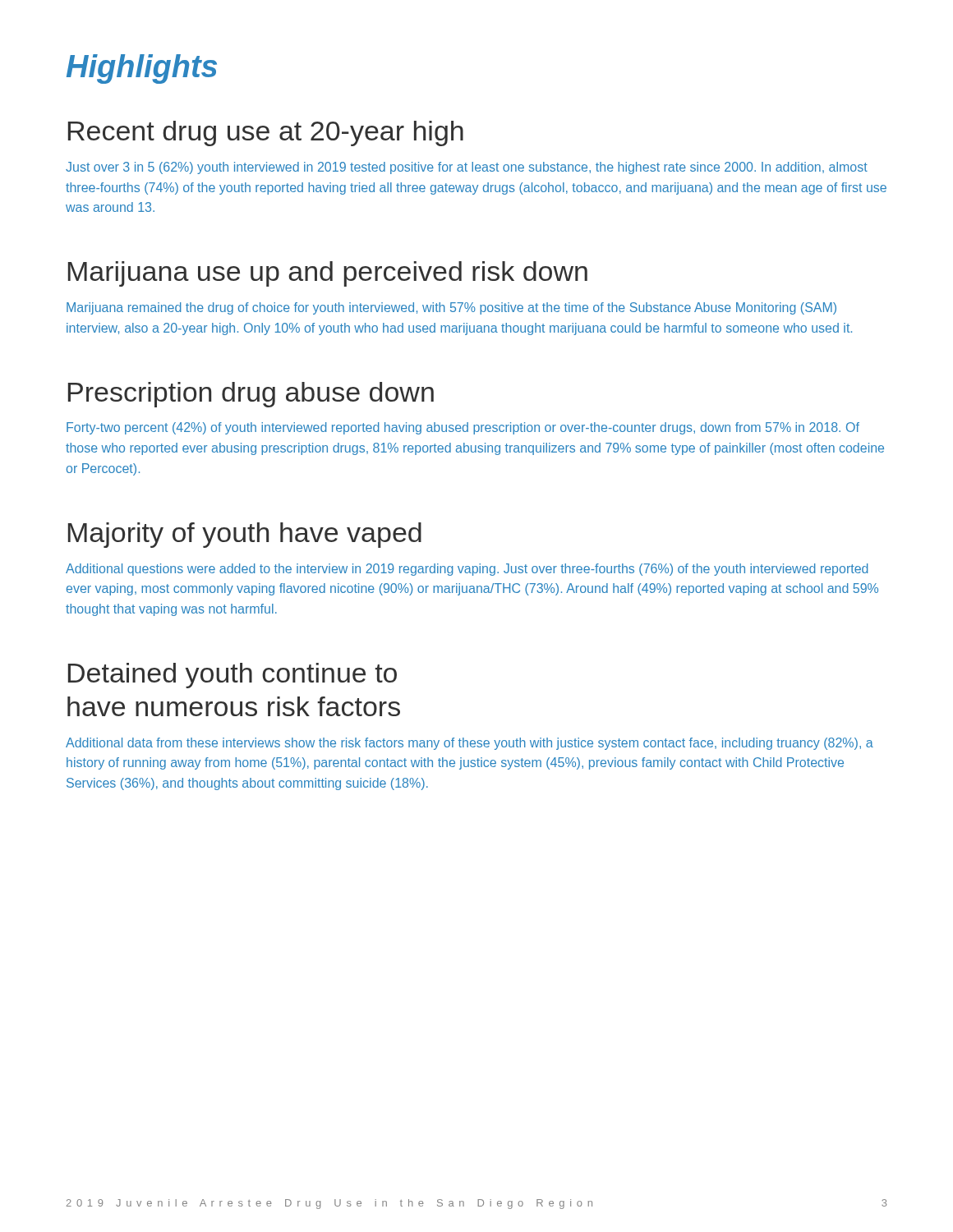Point to the block starting "Marijuana remained the drug of choice for"
The height and width of the screenshot is (1232, 953).
coord(476,319)
